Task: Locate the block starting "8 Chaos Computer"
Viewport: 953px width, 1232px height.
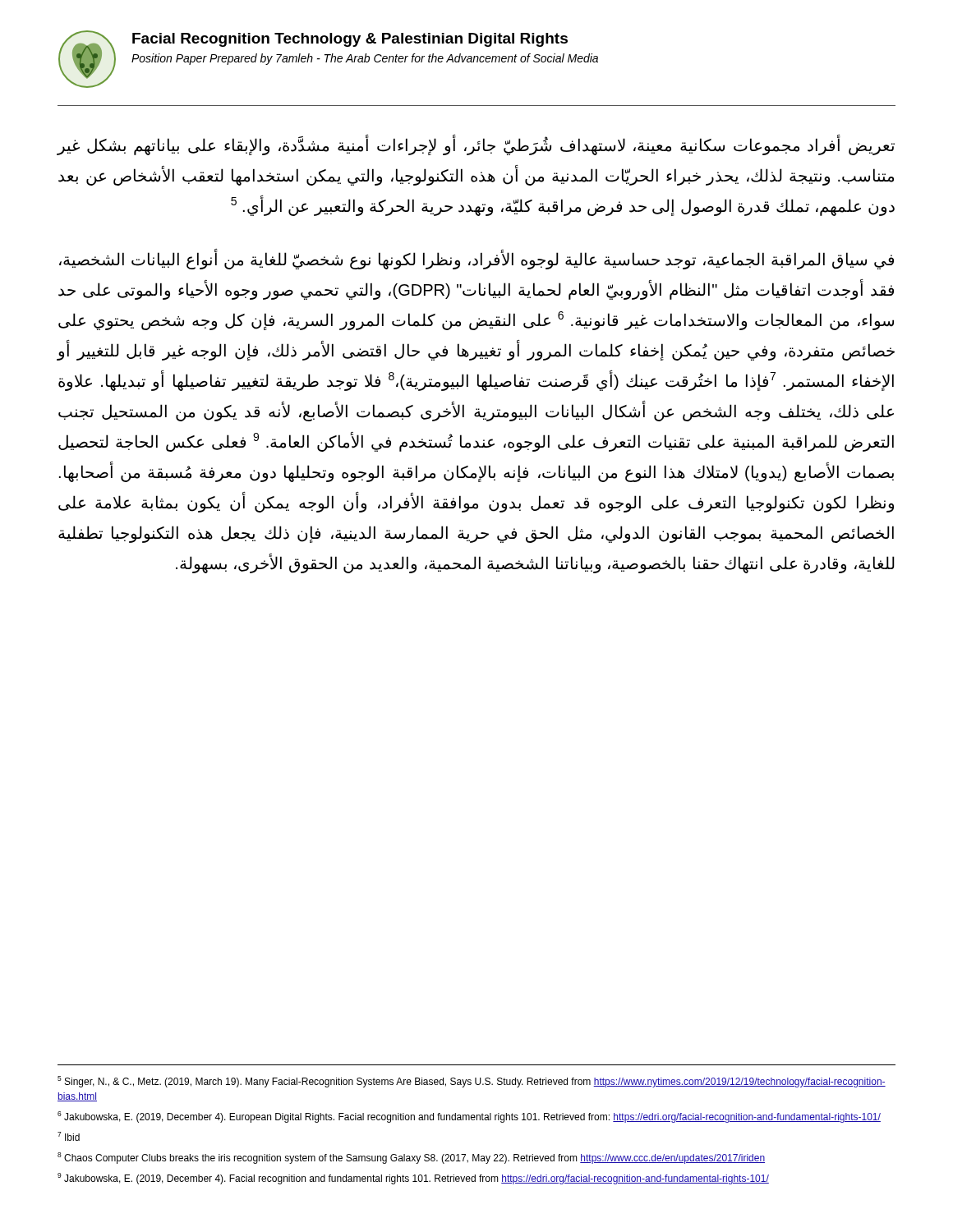Action: coord(411,1157)
